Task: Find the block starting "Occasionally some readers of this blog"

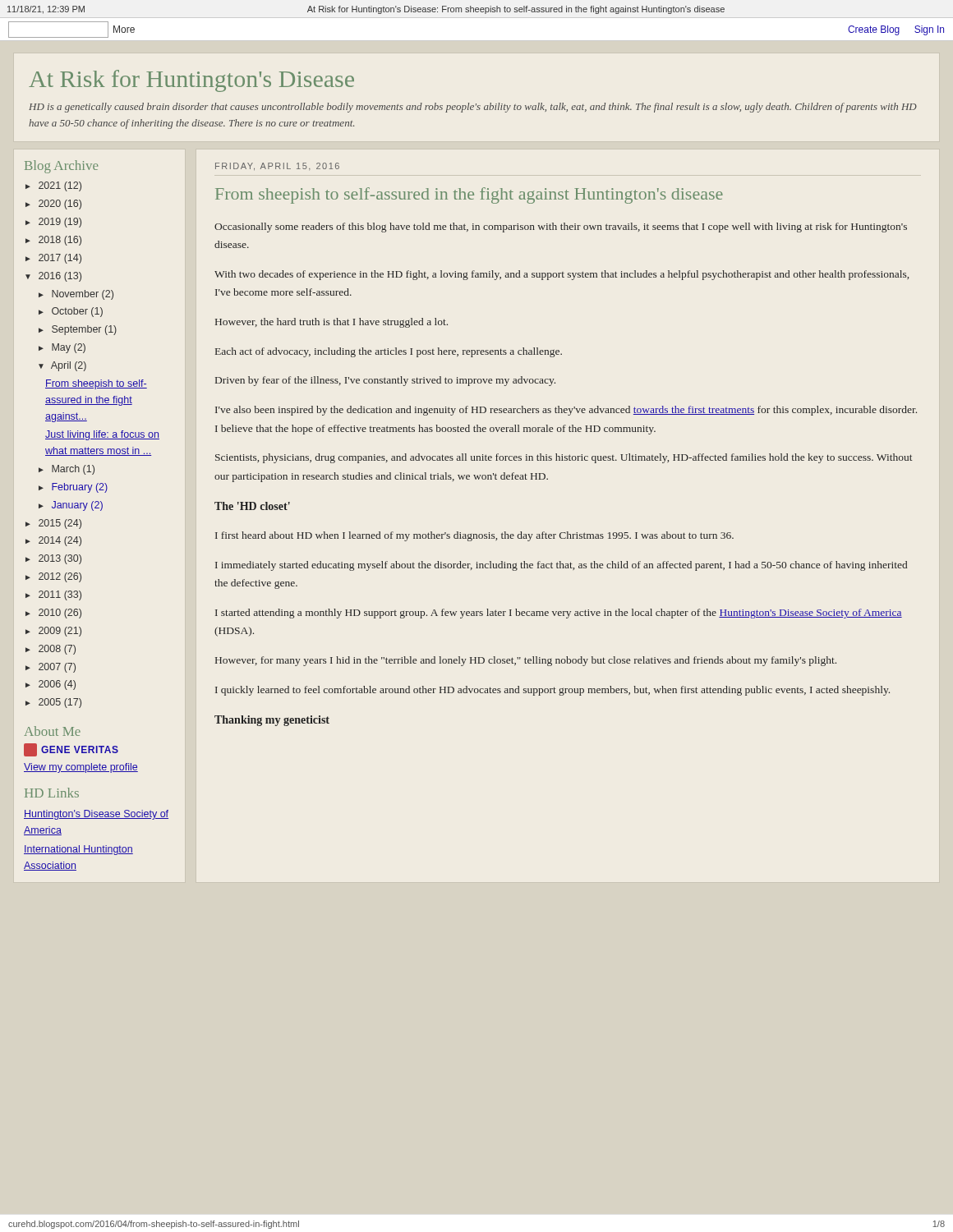Action: (x=561, y=235)
